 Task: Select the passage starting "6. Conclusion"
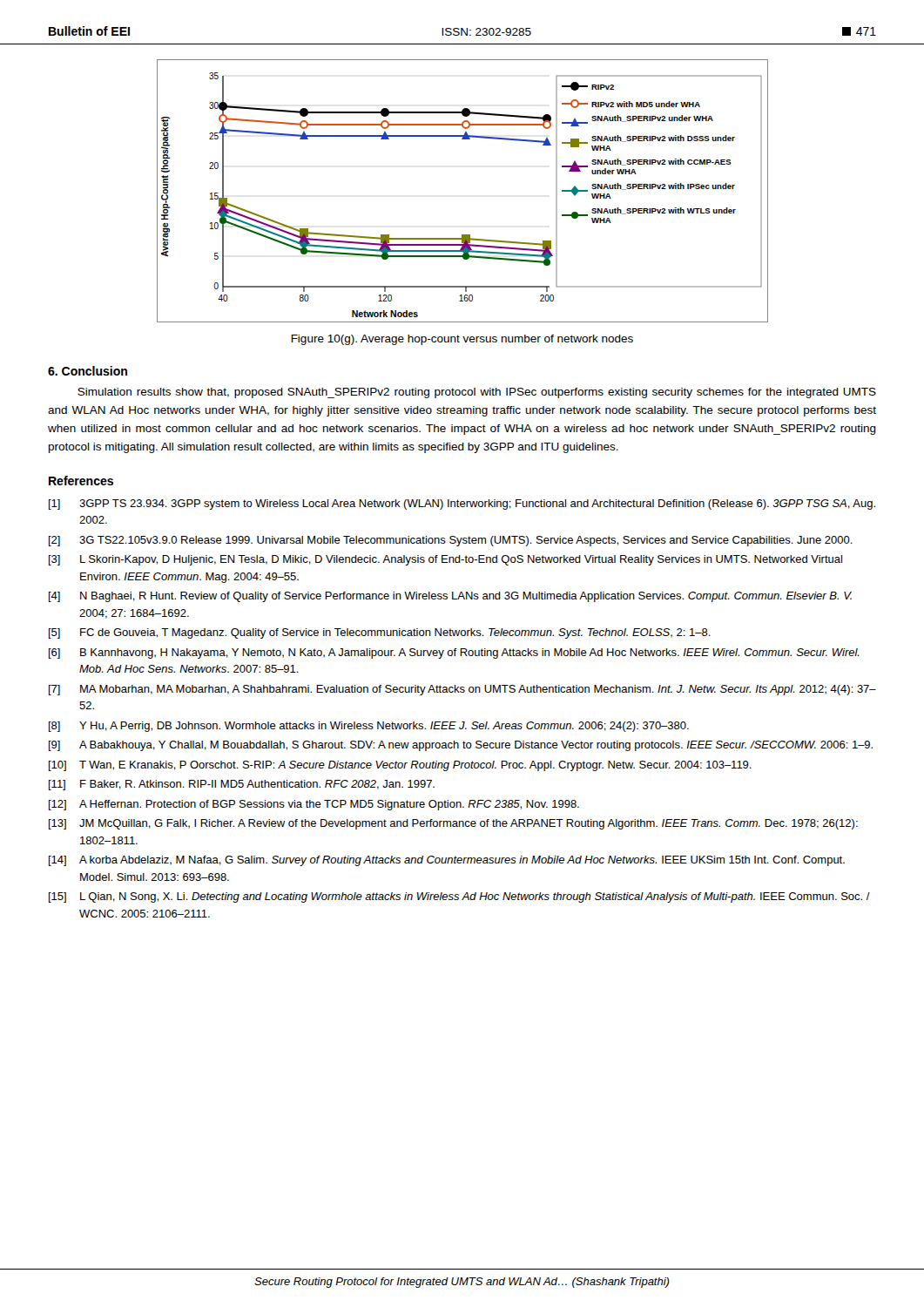click(x=88, y=371)
